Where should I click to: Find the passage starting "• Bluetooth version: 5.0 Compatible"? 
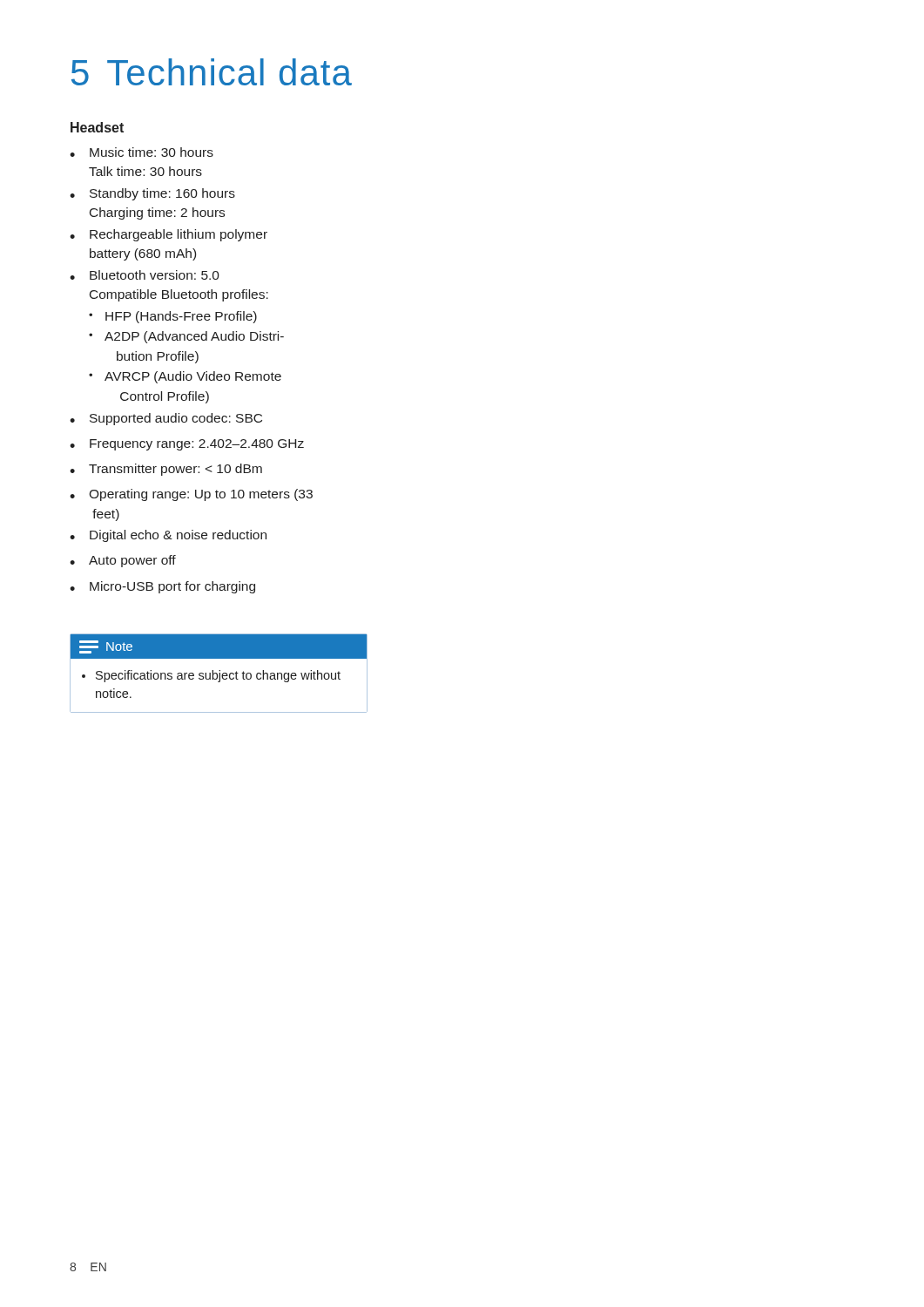point(145,275)
